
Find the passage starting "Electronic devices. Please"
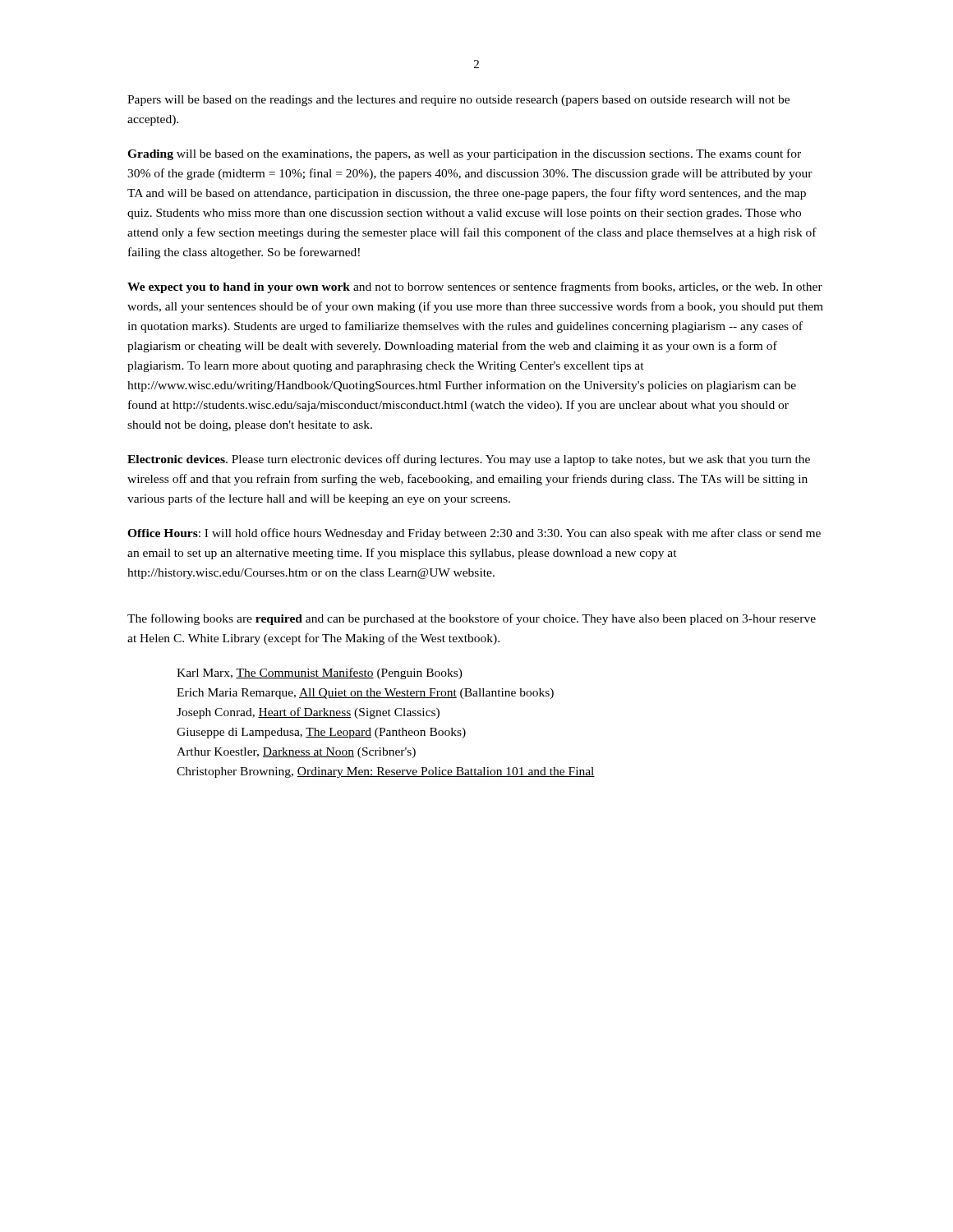(469, 479)
